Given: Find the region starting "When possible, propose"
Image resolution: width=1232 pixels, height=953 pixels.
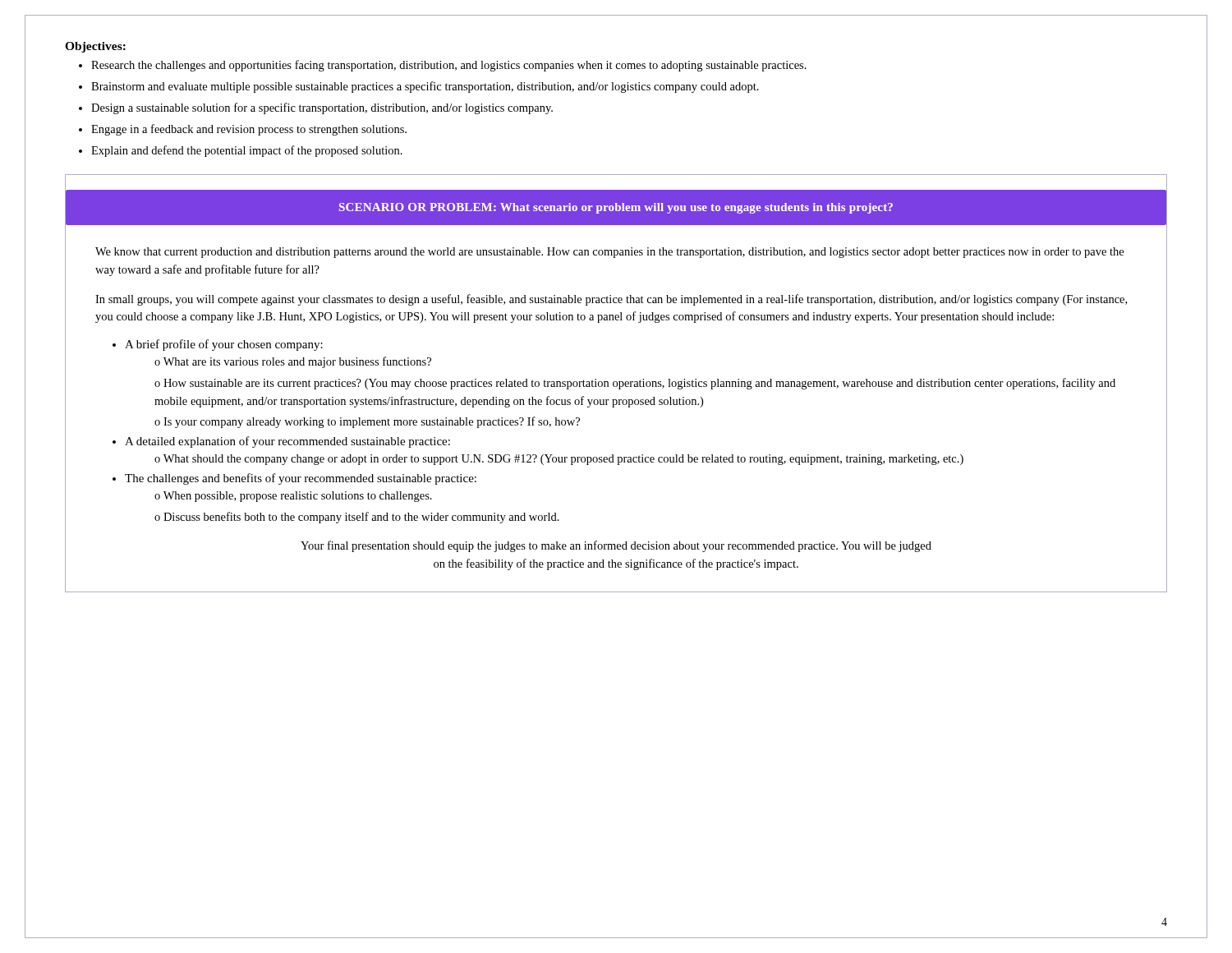Looking at the screenshot, I should click(293, 497).
